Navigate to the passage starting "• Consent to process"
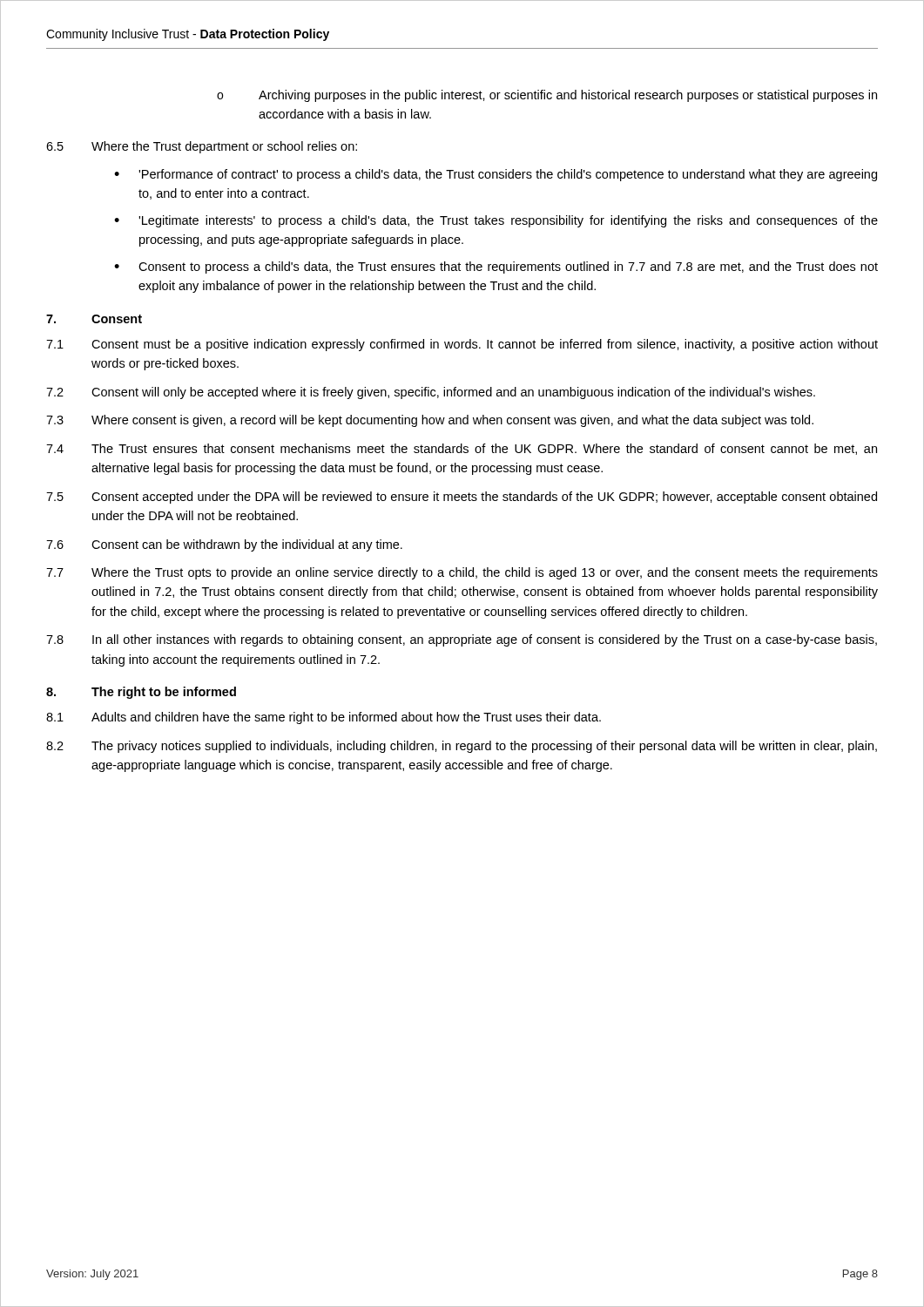Viewport: 924px width, 1307px height. (x=492, y=276)
